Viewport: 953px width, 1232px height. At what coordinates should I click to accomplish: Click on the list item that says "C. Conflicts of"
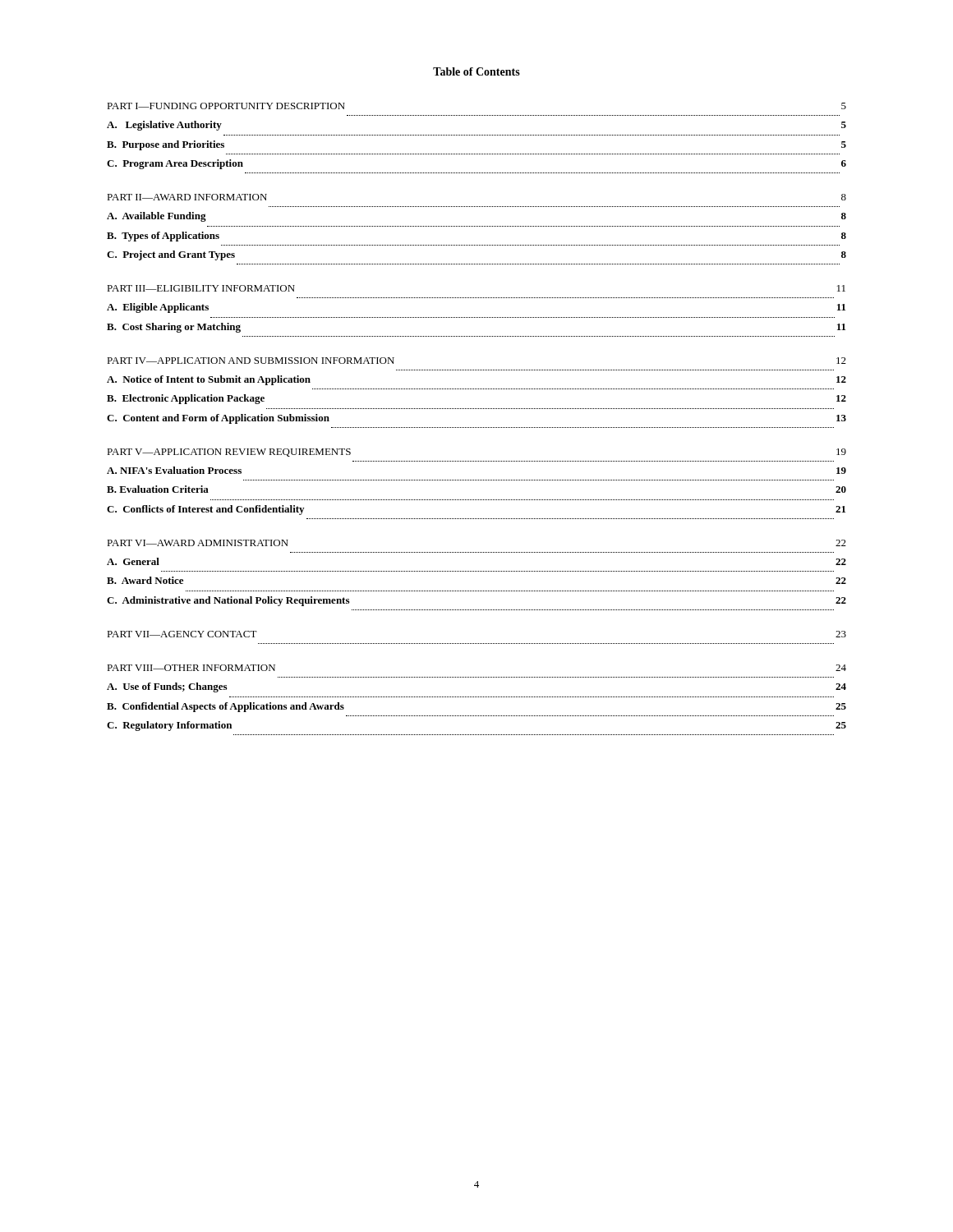click(x=476, y=509)
